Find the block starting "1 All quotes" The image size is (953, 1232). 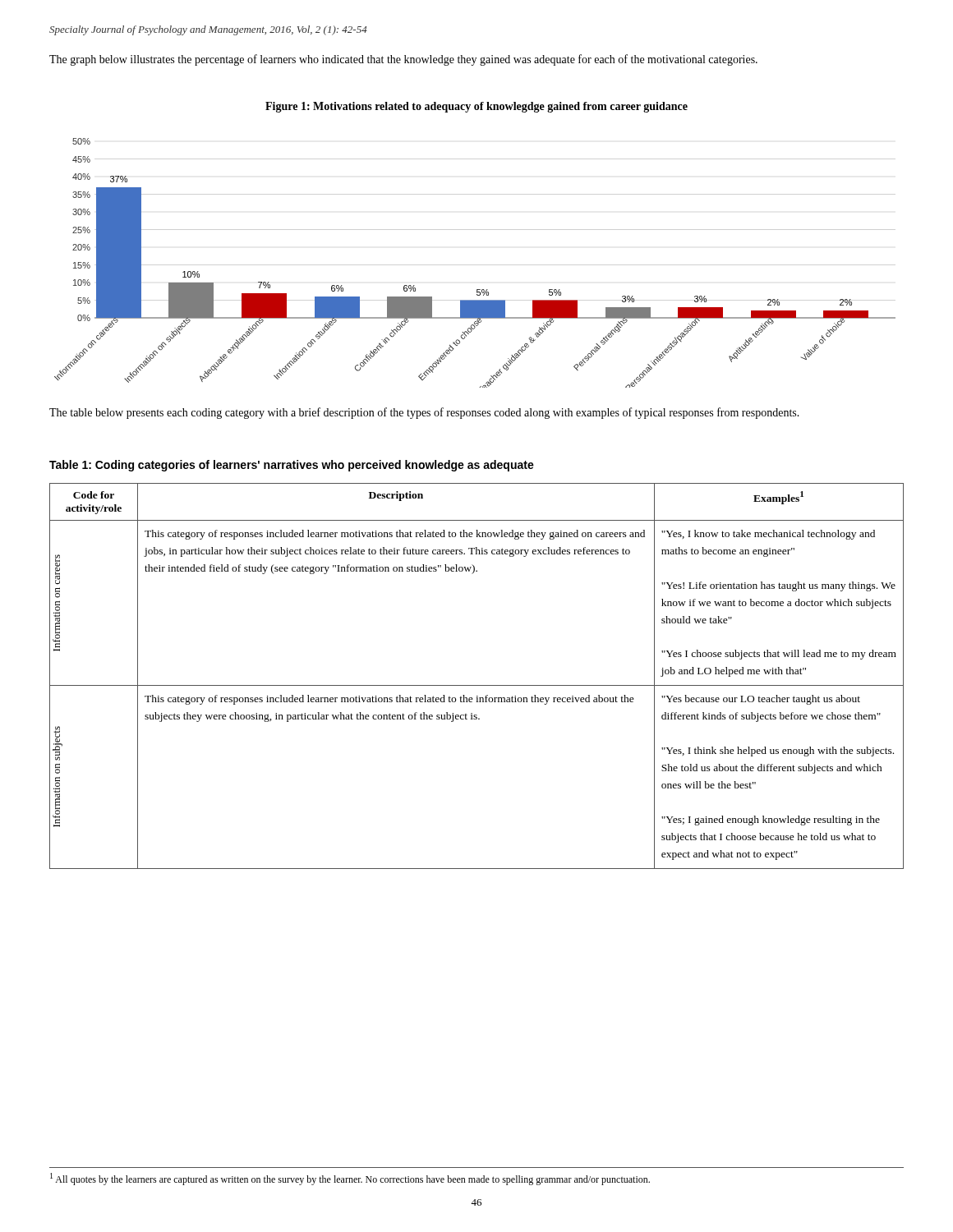(350, 1178)
